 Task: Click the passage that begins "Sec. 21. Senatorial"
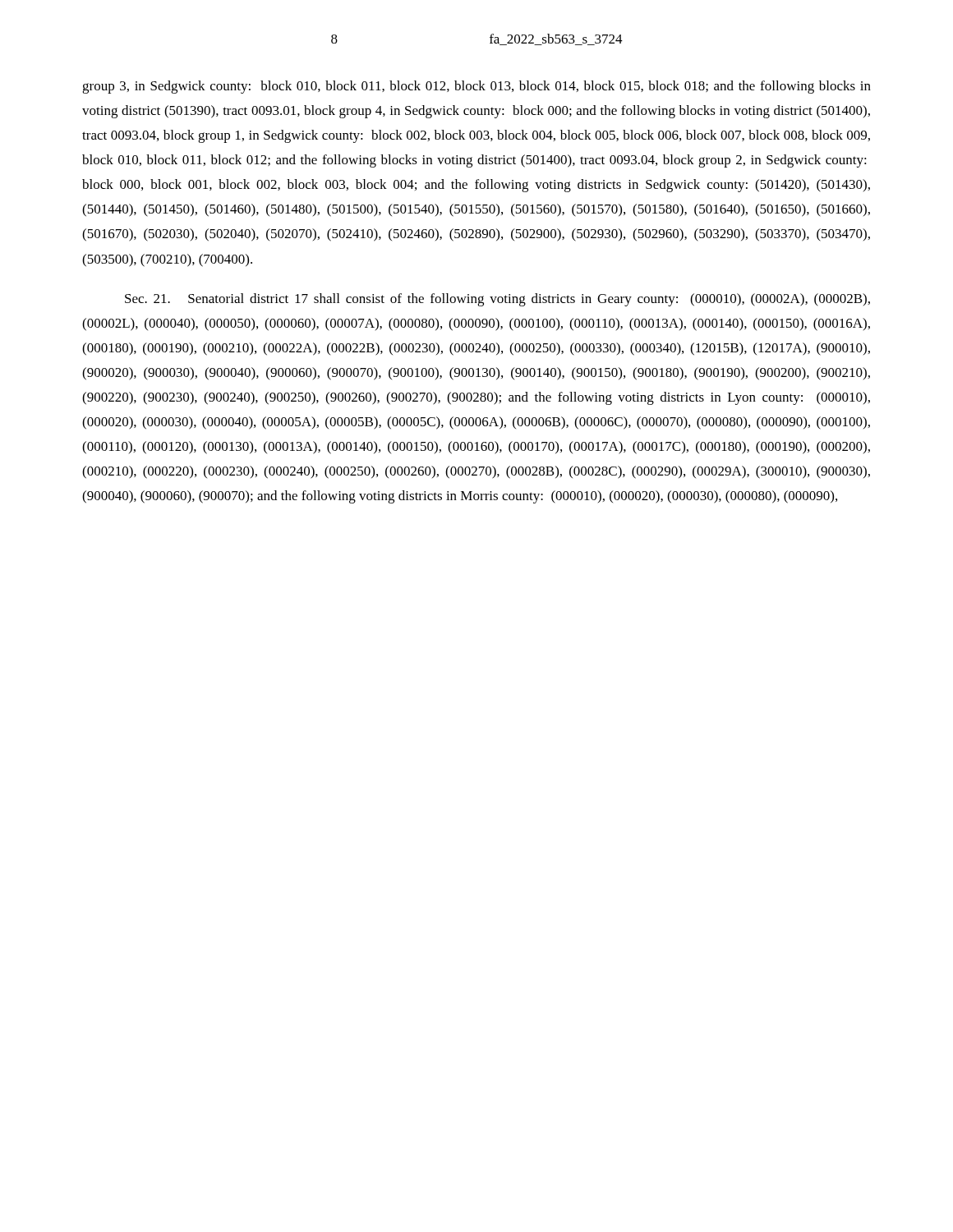click(x=476, y=398)
